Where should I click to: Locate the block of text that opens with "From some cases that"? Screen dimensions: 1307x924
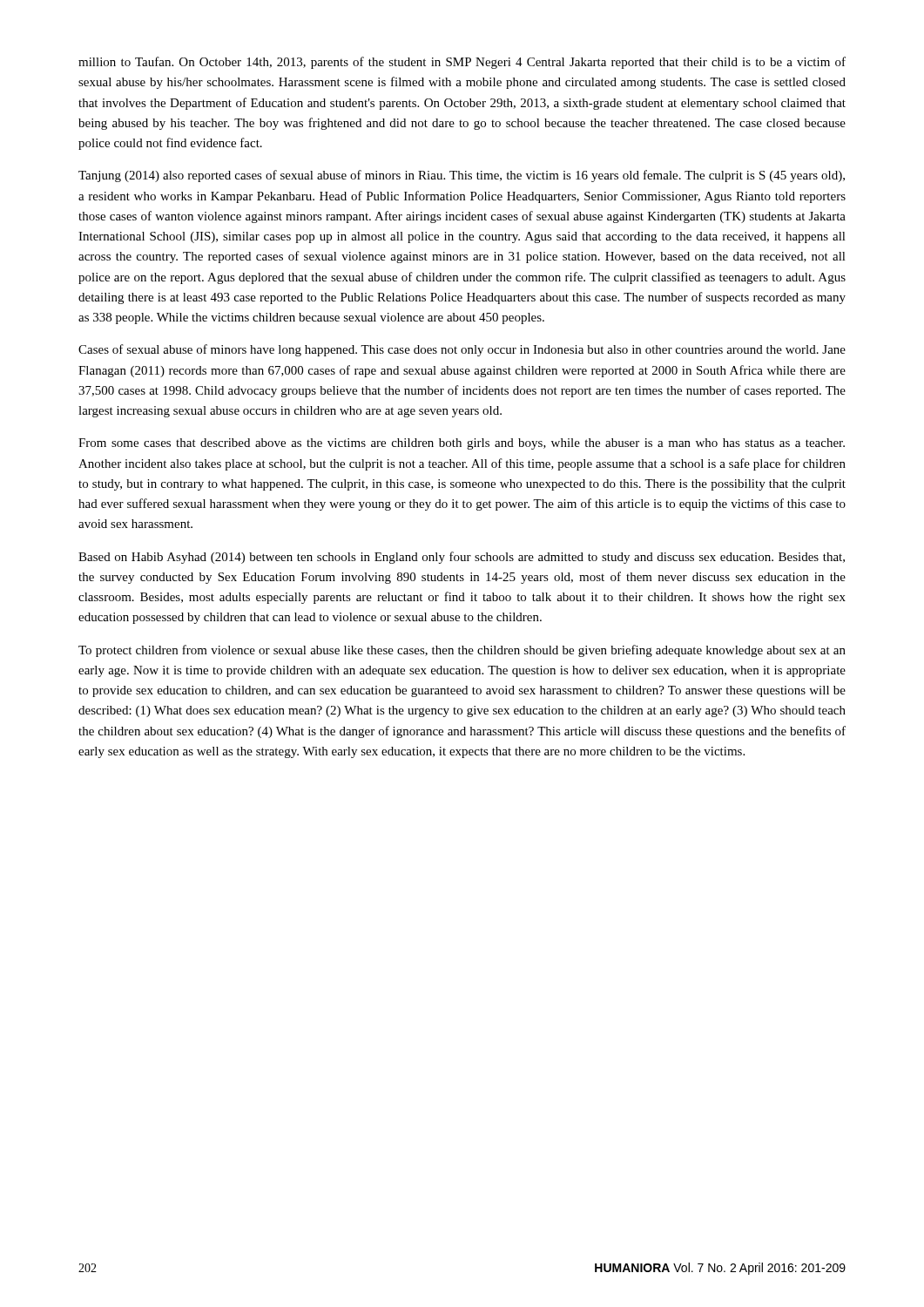tap(462, 484)
